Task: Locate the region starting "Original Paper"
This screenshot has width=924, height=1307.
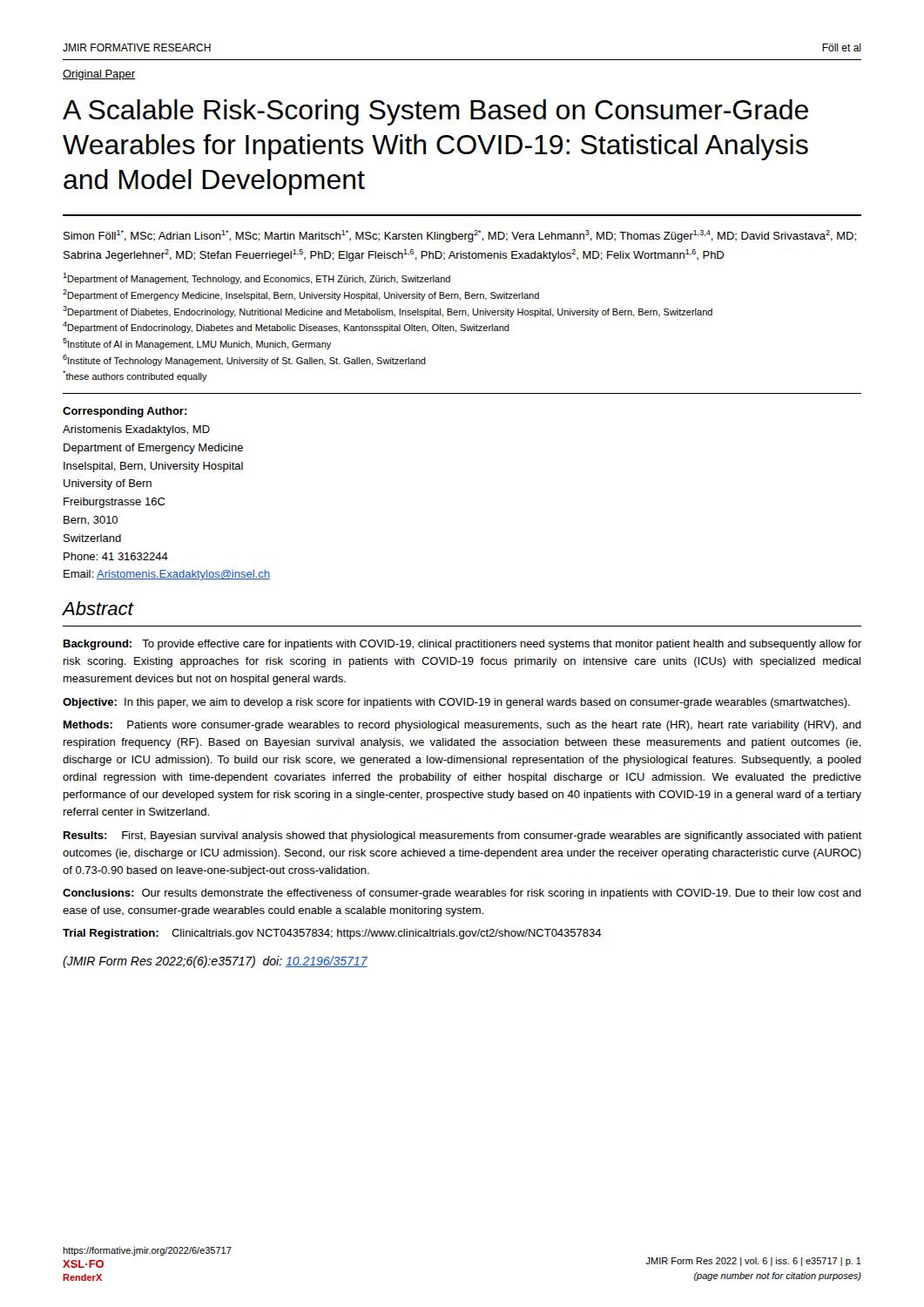Action: point(99,74)
